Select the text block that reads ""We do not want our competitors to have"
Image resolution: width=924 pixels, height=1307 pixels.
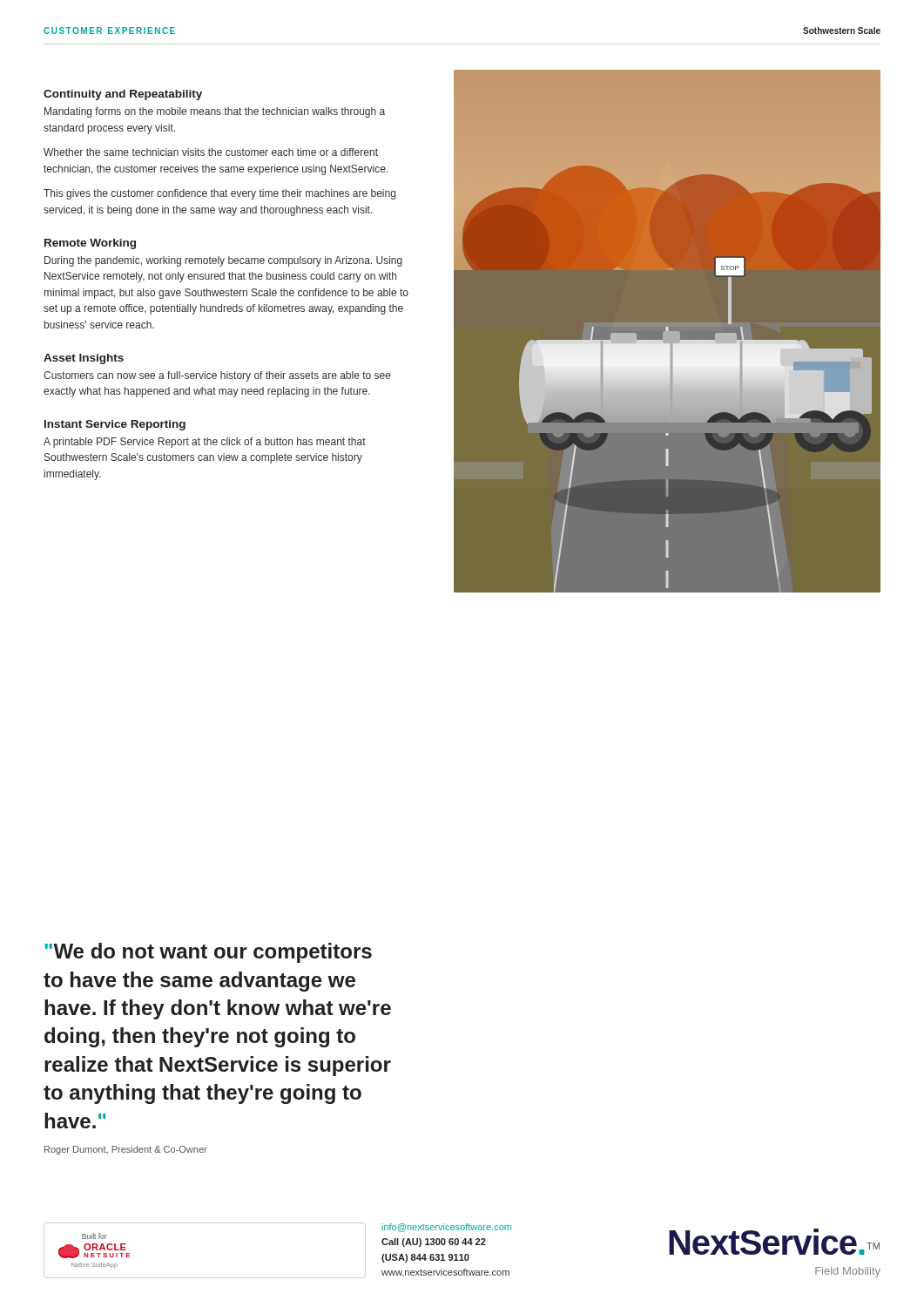click(218, 1046)
